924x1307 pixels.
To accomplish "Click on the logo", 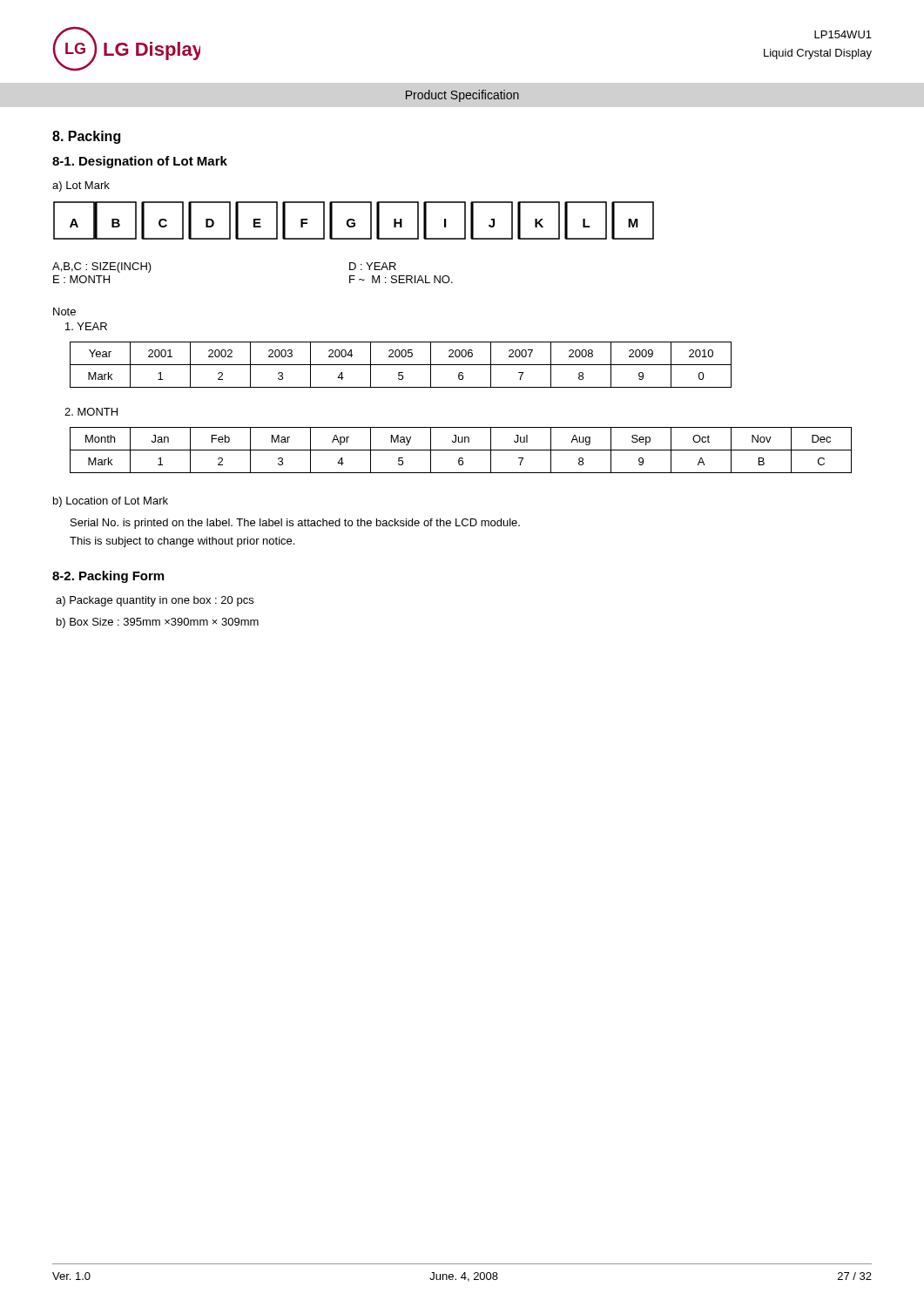I will pos(126,50).
